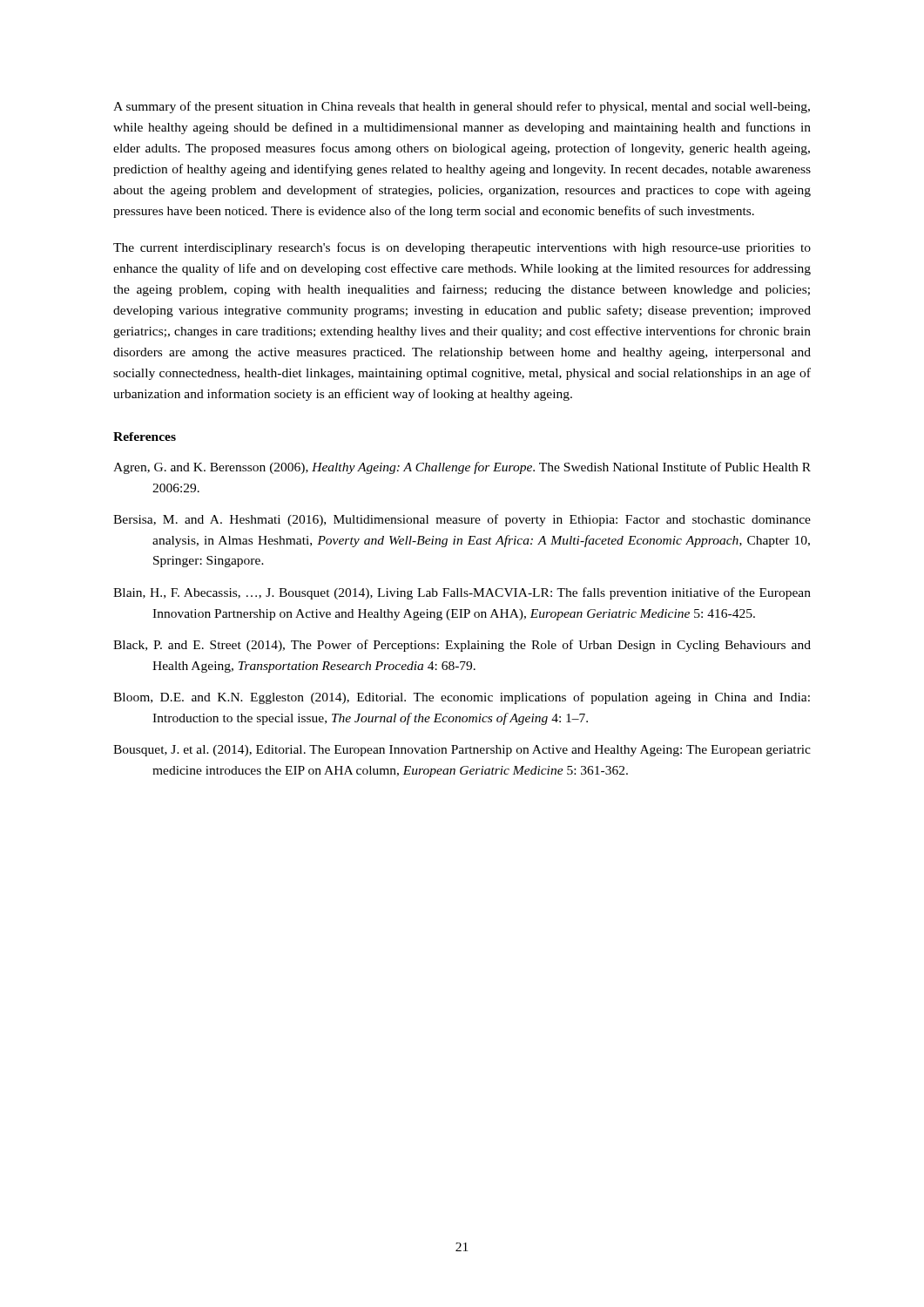Locate the block of text that opens with "Bloom, D.E. and K.N."

[x=462, y=707]
